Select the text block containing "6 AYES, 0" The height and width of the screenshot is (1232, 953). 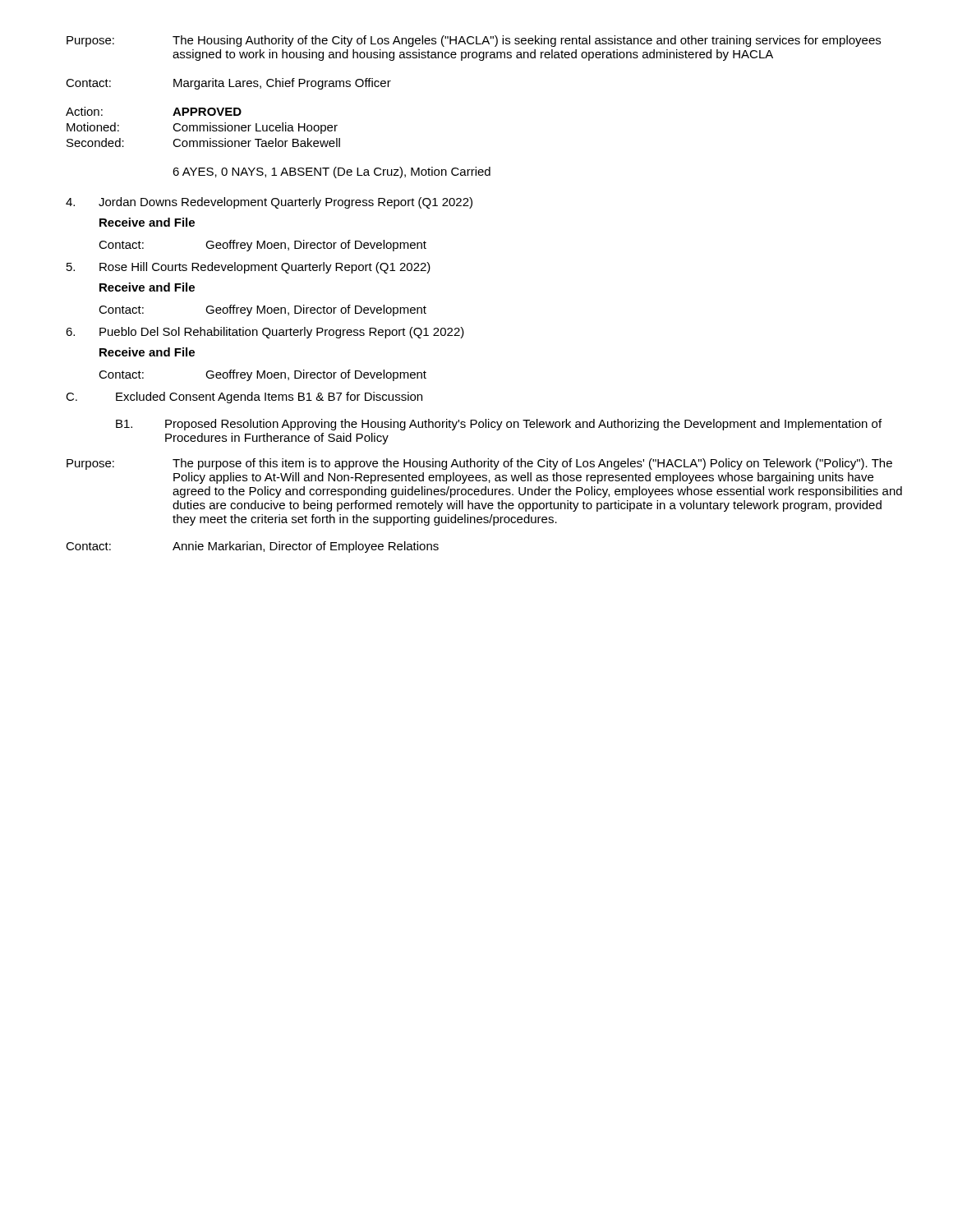tap(331, 172)
